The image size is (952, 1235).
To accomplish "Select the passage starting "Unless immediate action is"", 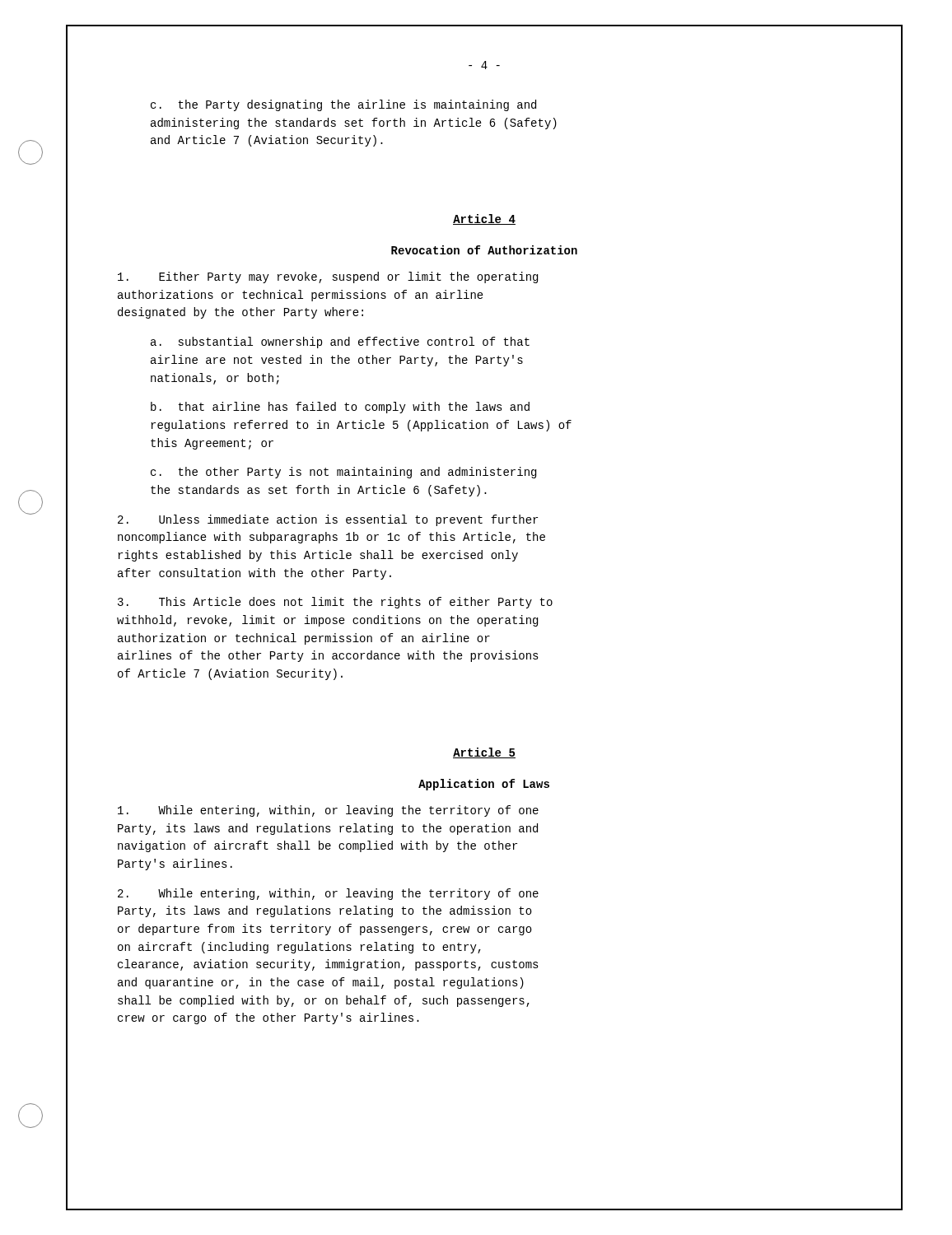I will [x=331, y=547].
